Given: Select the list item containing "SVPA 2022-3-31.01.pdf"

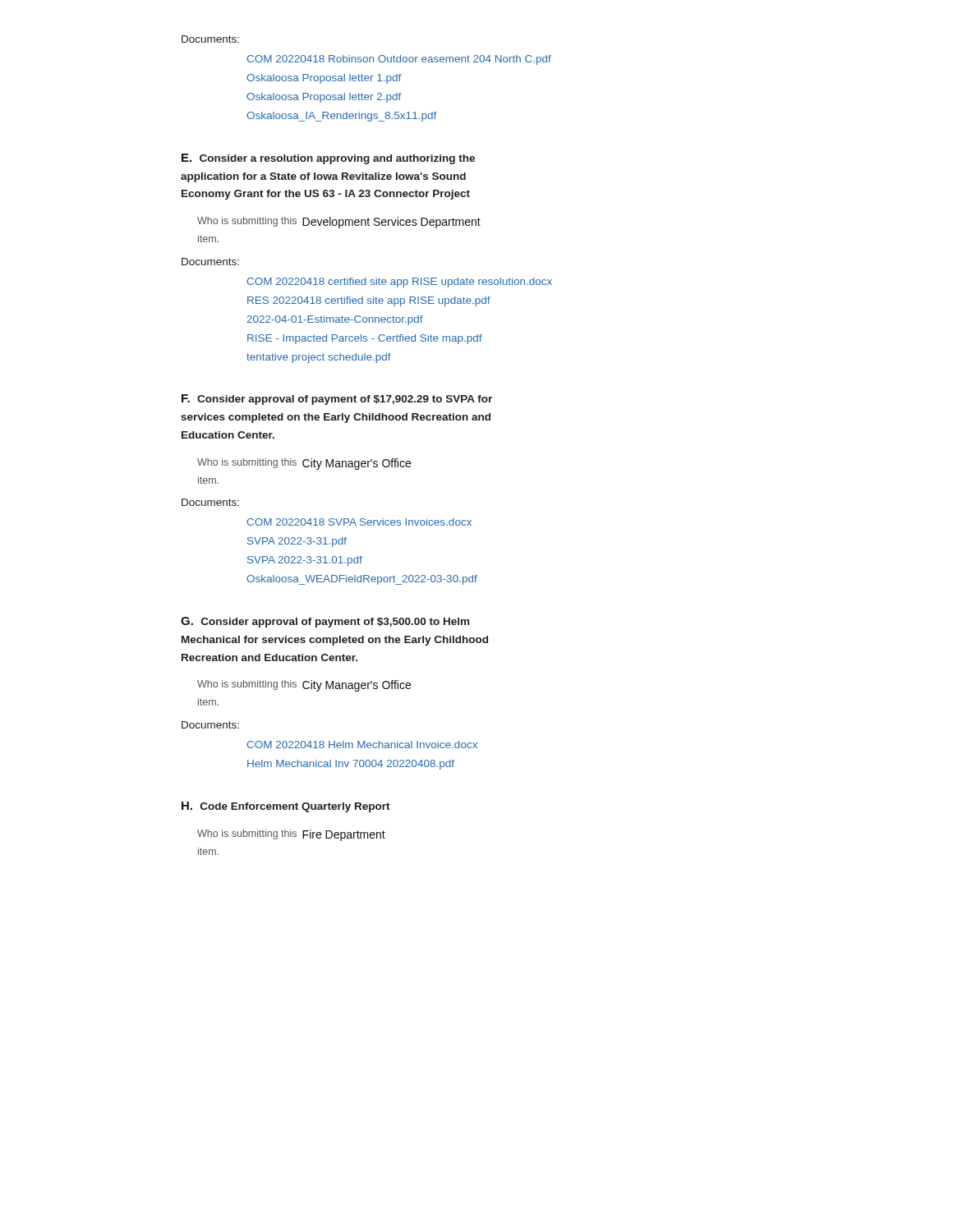Looking at the screenshot, I should 304,560.
